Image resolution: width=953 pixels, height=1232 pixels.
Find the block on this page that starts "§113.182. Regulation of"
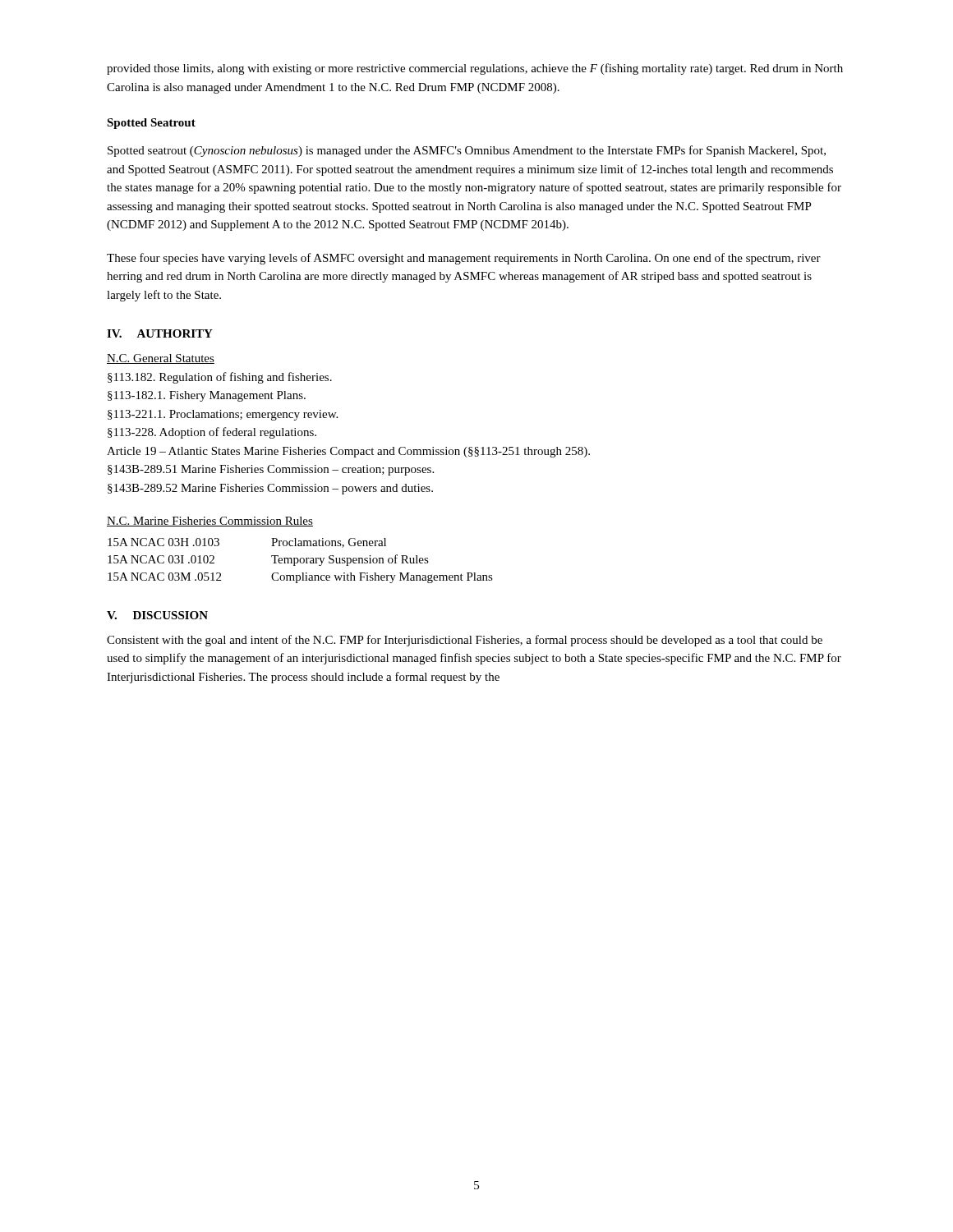220,377
